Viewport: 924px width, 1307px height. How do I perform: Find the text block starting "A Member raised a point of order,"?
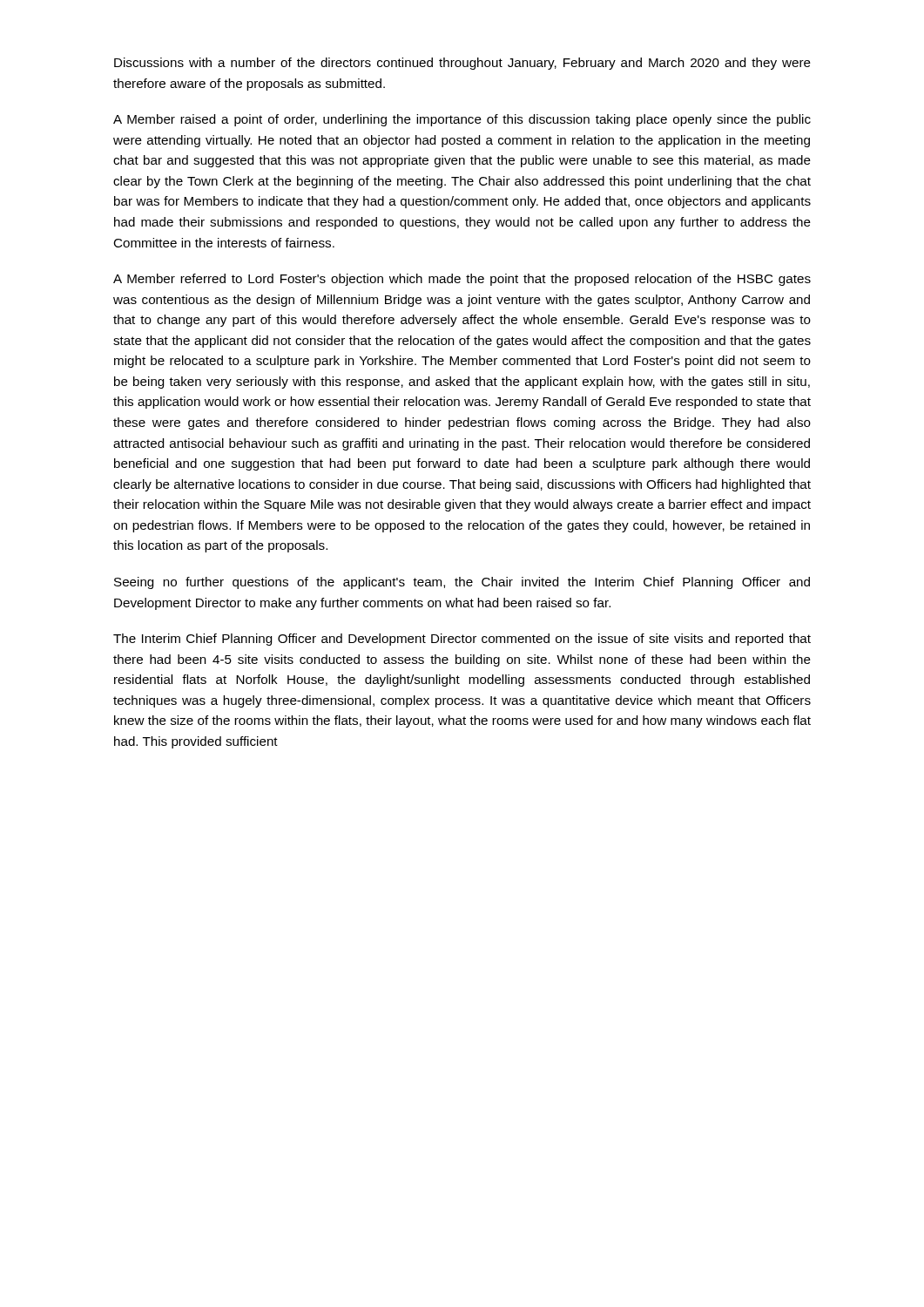tap(462, 181)
